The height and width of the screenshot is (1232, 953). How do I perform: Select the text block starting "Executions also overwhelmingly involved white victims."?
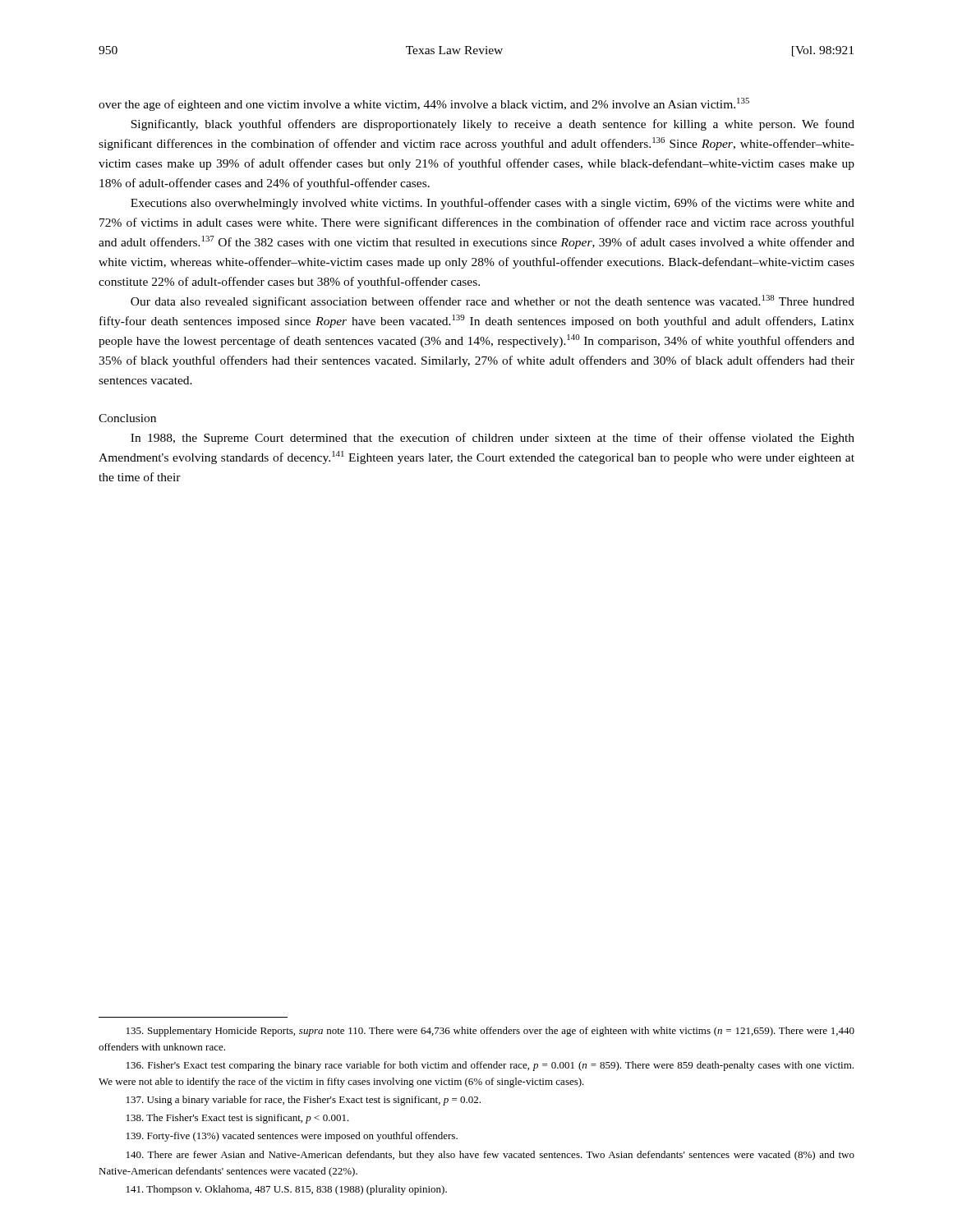[476, 242]
